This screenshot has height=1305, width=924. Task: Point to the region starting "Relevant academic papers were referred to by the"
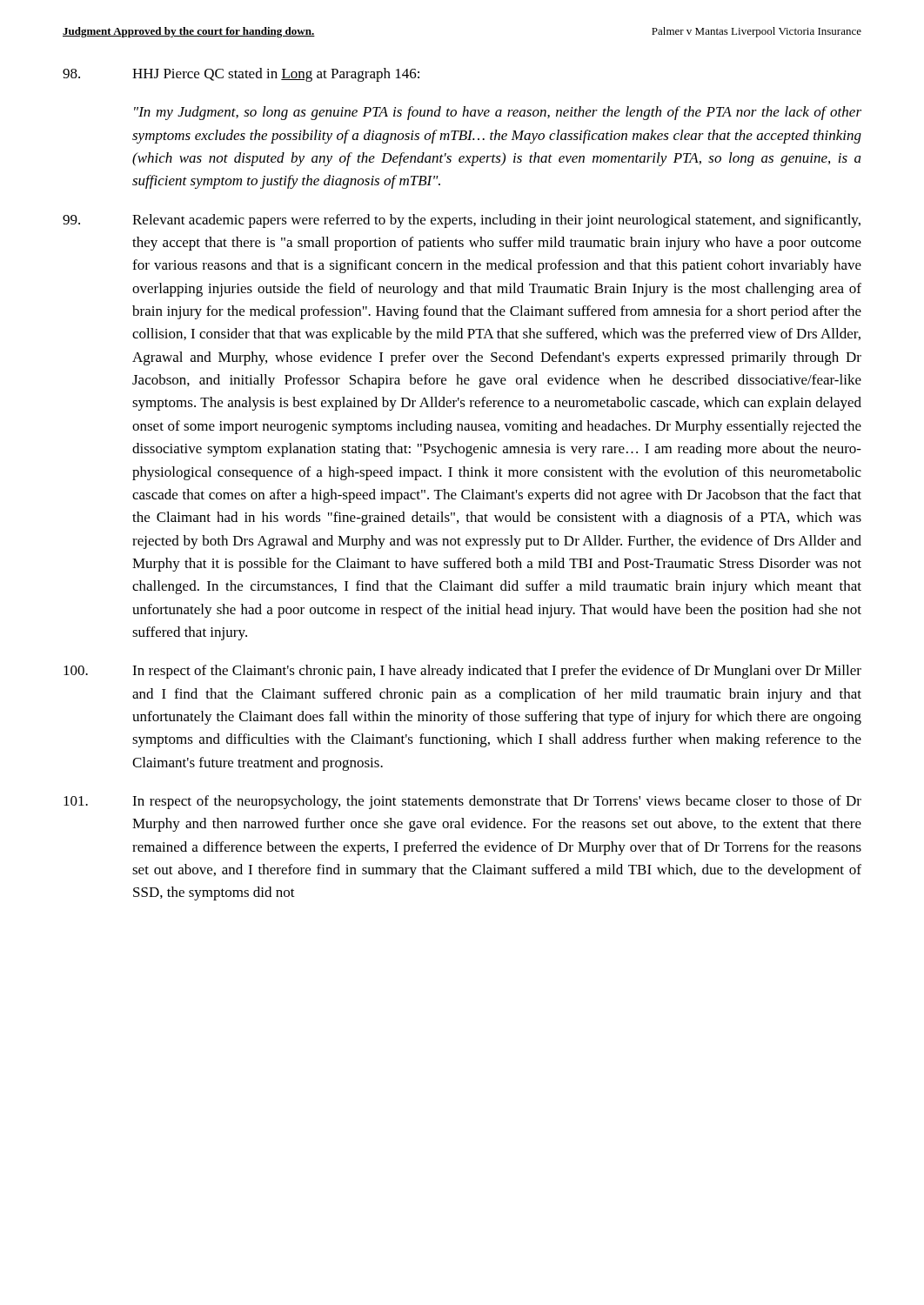point(462,426)
